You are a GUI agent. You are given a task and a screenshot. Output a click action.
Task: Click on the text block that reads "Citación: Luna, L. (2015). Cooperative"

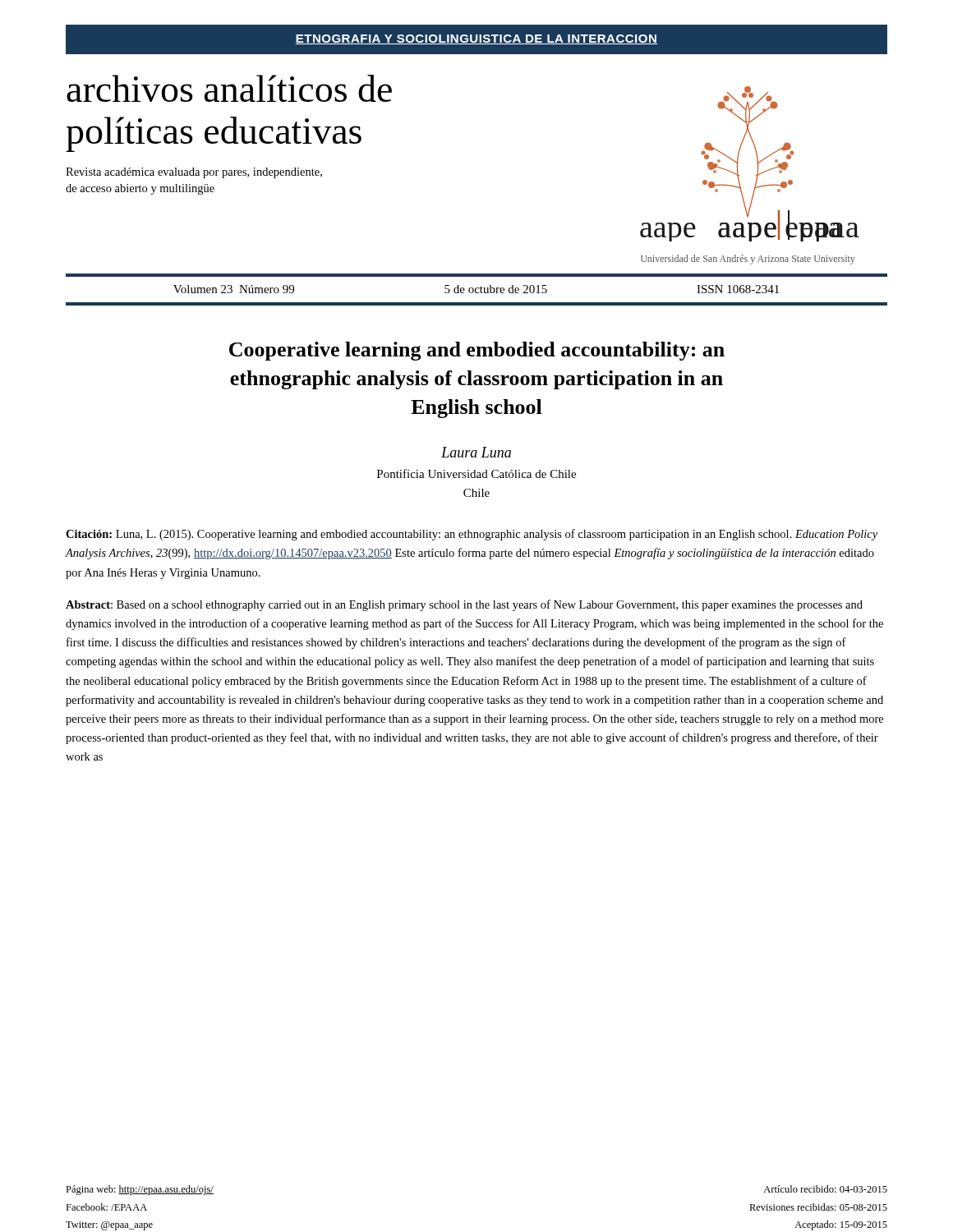click(472, 553)
